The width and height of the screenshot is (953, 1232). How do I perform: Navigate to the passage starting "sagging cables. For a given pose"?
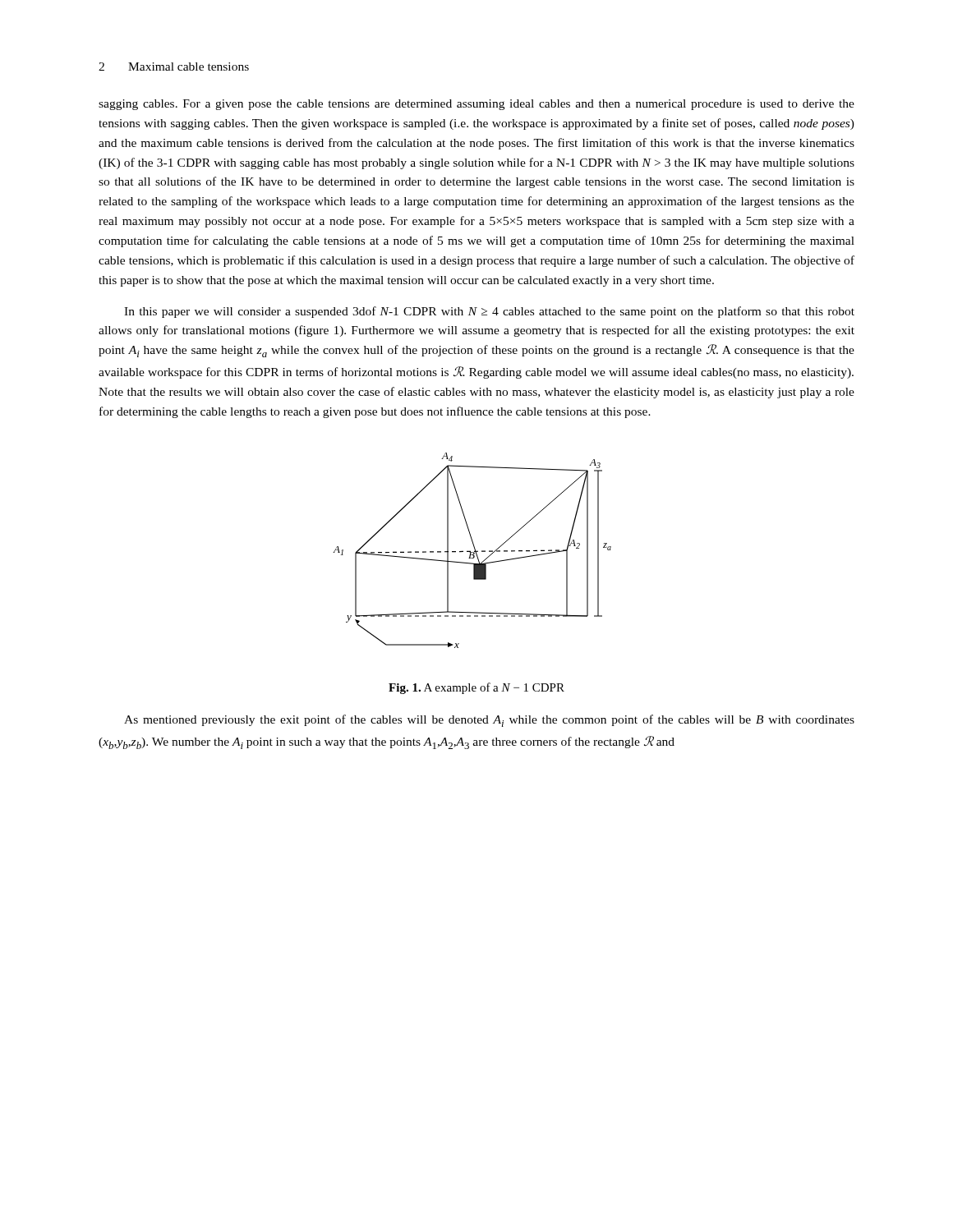(x=476, y=191)
